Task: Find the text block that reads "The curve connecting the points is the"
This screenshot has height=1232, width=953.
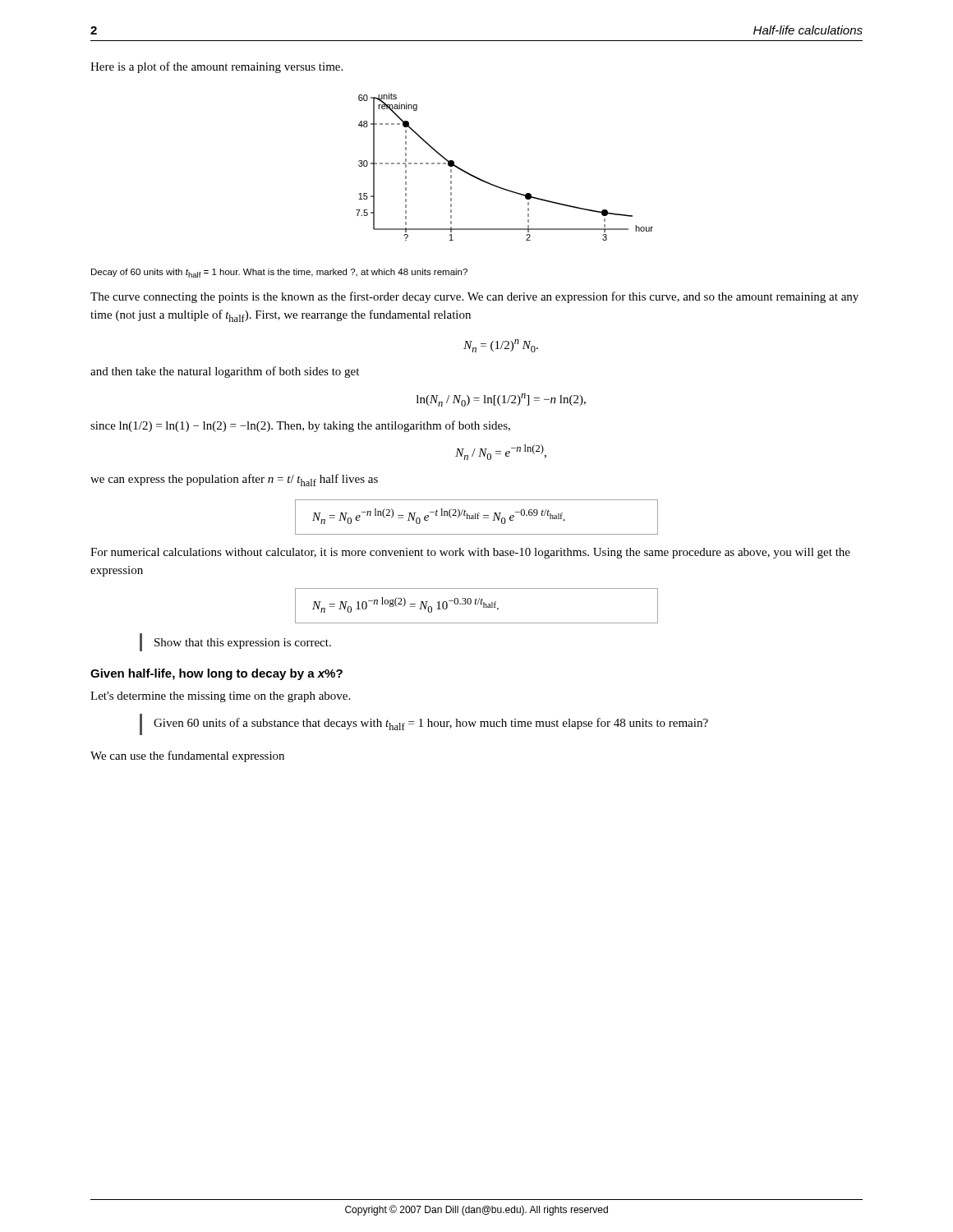Action: [x=476, y=307]
